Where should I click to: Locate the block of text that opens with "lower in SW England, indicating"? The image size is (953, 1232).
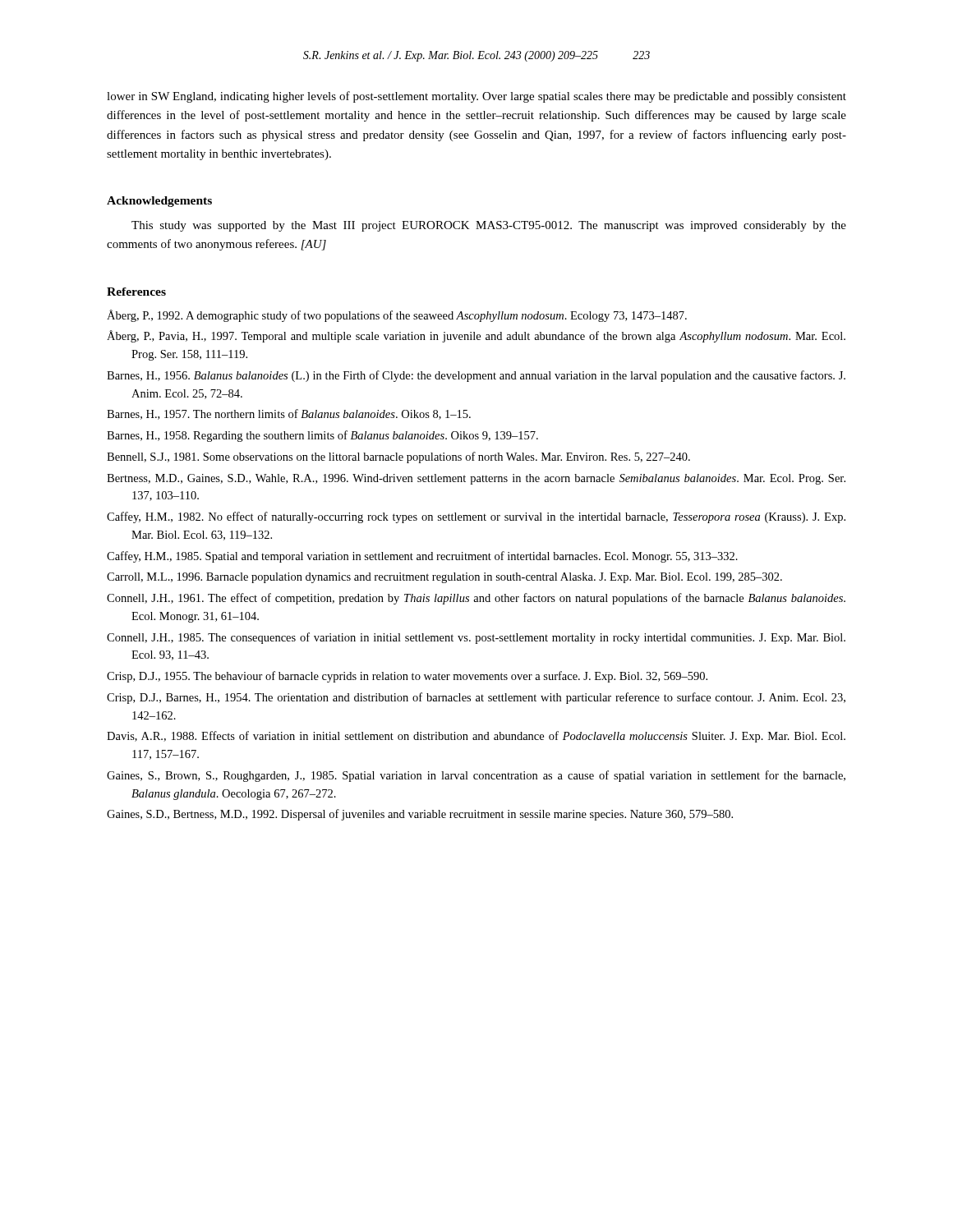(x=476, y=125)
